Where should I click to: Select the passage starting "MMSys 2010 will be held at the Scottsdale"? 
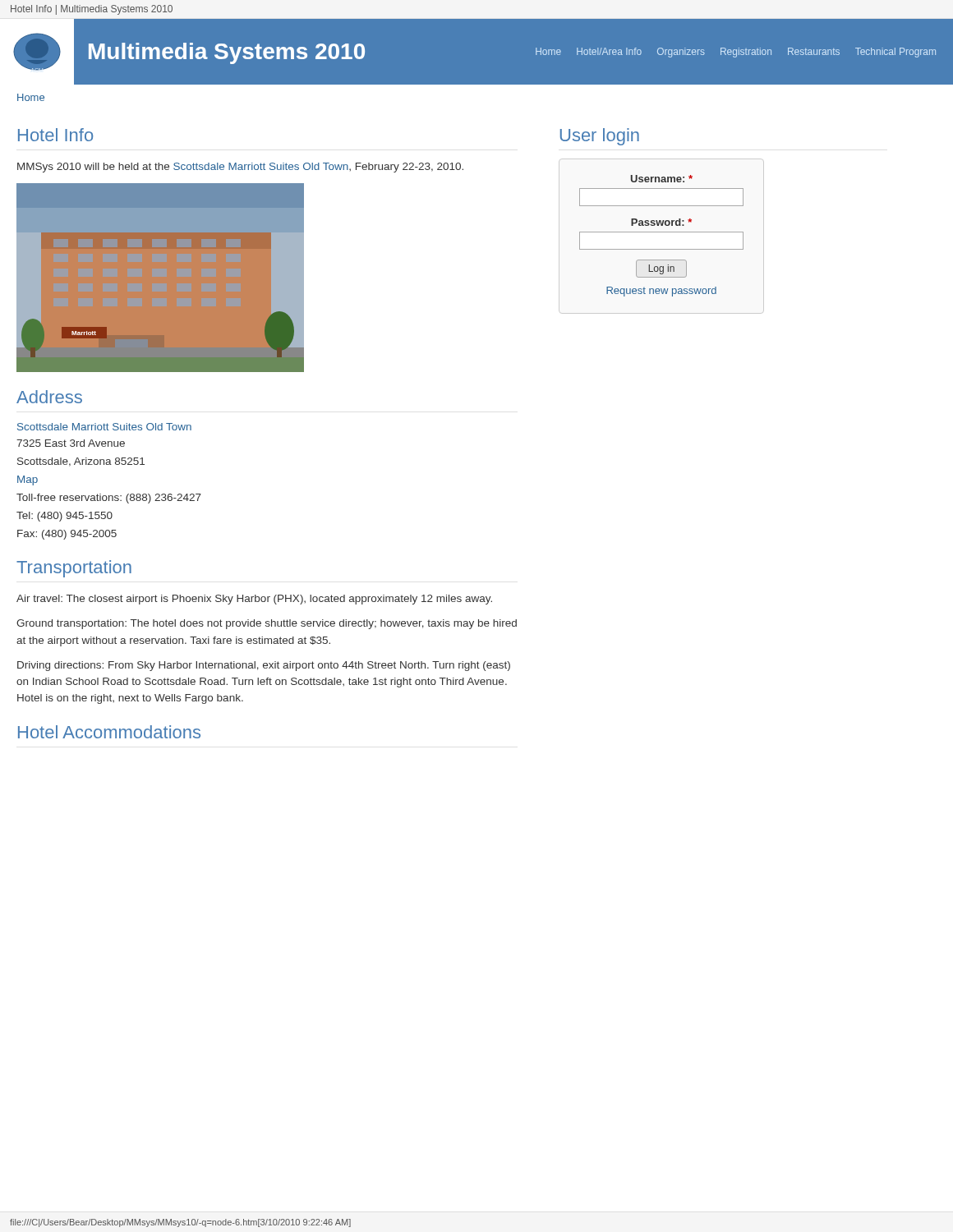(240, 166)
